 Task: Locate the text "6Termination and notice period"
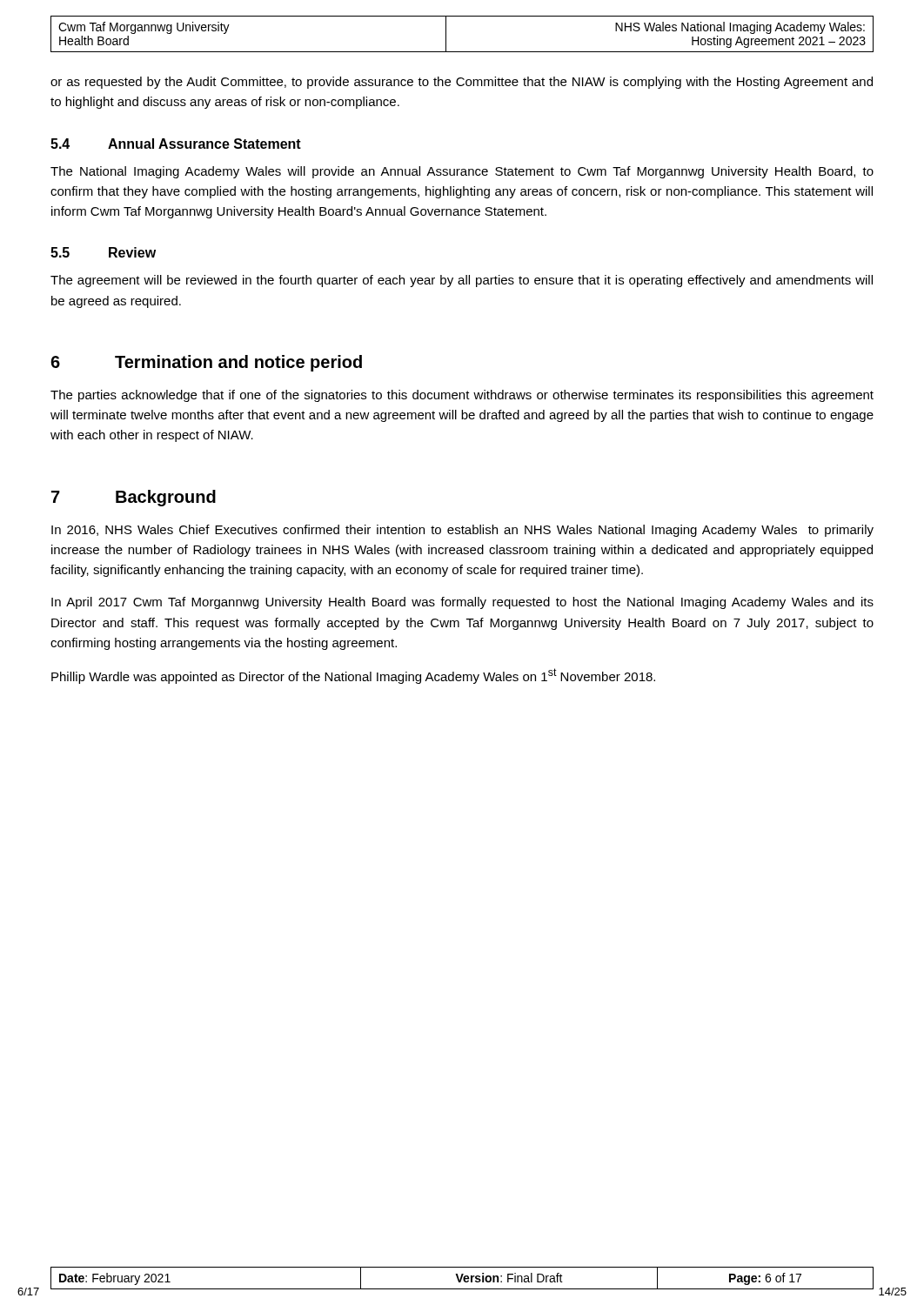[207, 362]
